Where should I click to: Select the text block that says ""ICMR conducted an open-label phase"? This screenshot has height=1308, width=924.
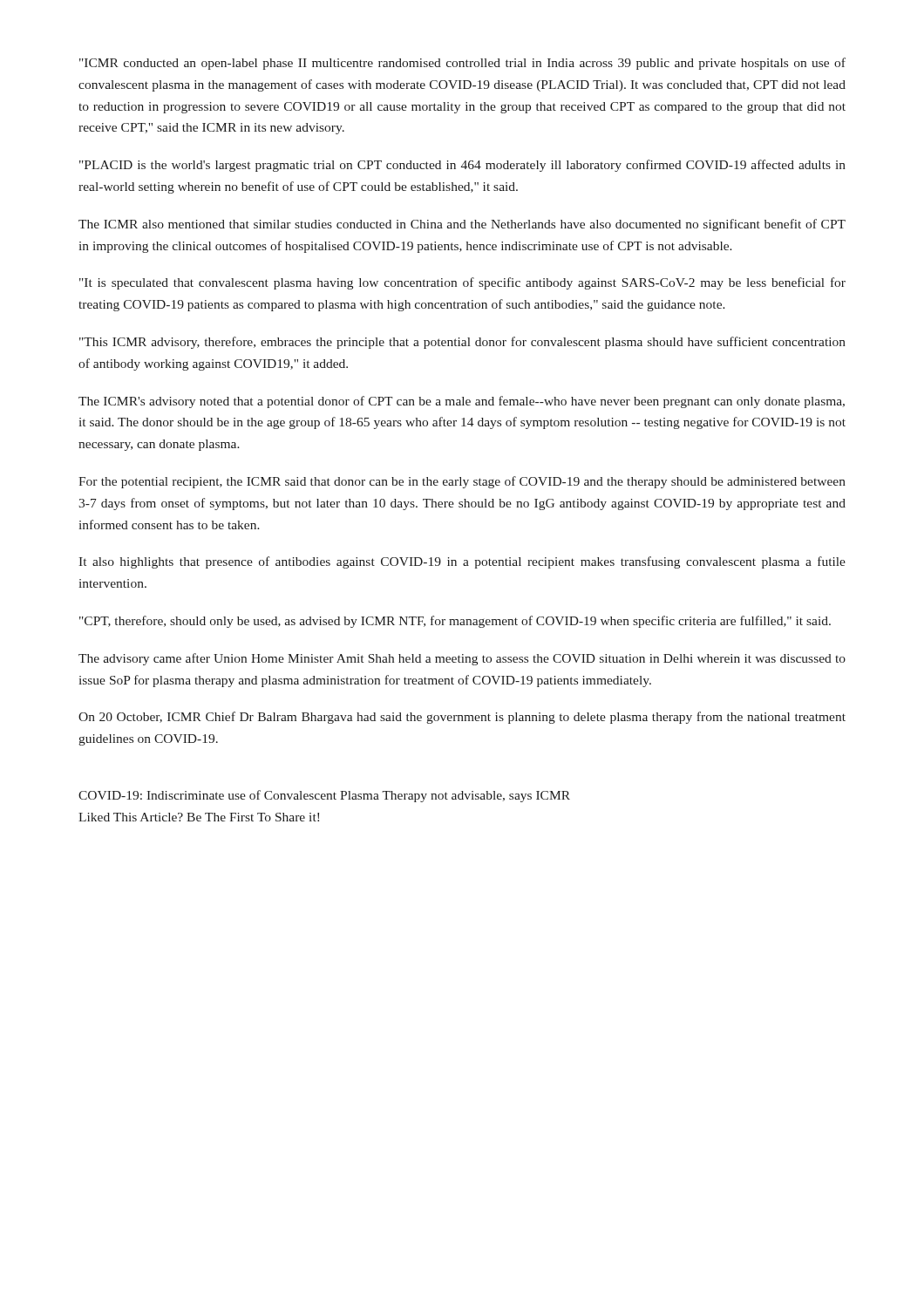(x=462, y=95)
